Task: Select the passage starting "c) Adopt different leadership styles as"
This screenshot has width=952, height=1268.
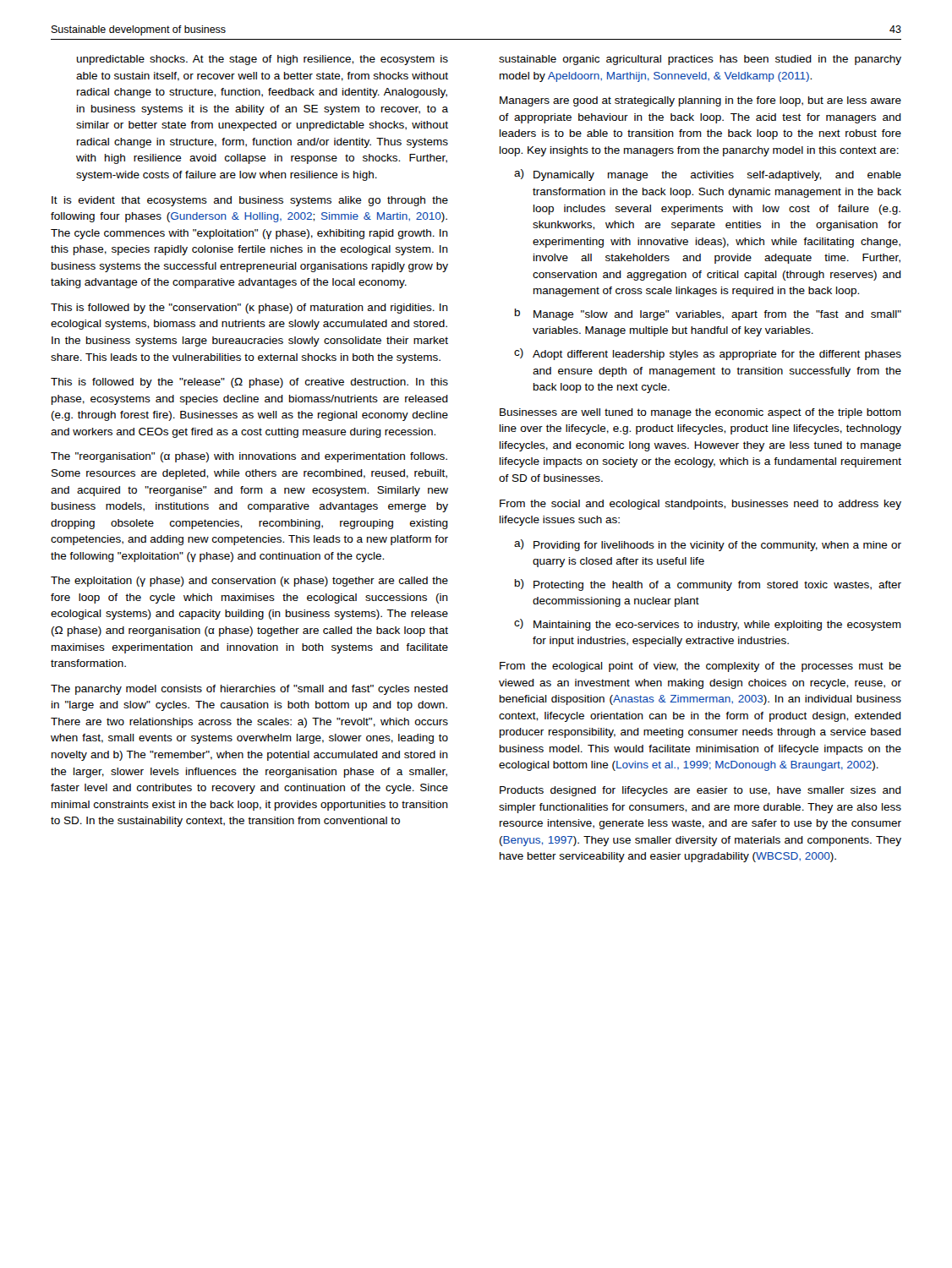Action: [708, 371]
